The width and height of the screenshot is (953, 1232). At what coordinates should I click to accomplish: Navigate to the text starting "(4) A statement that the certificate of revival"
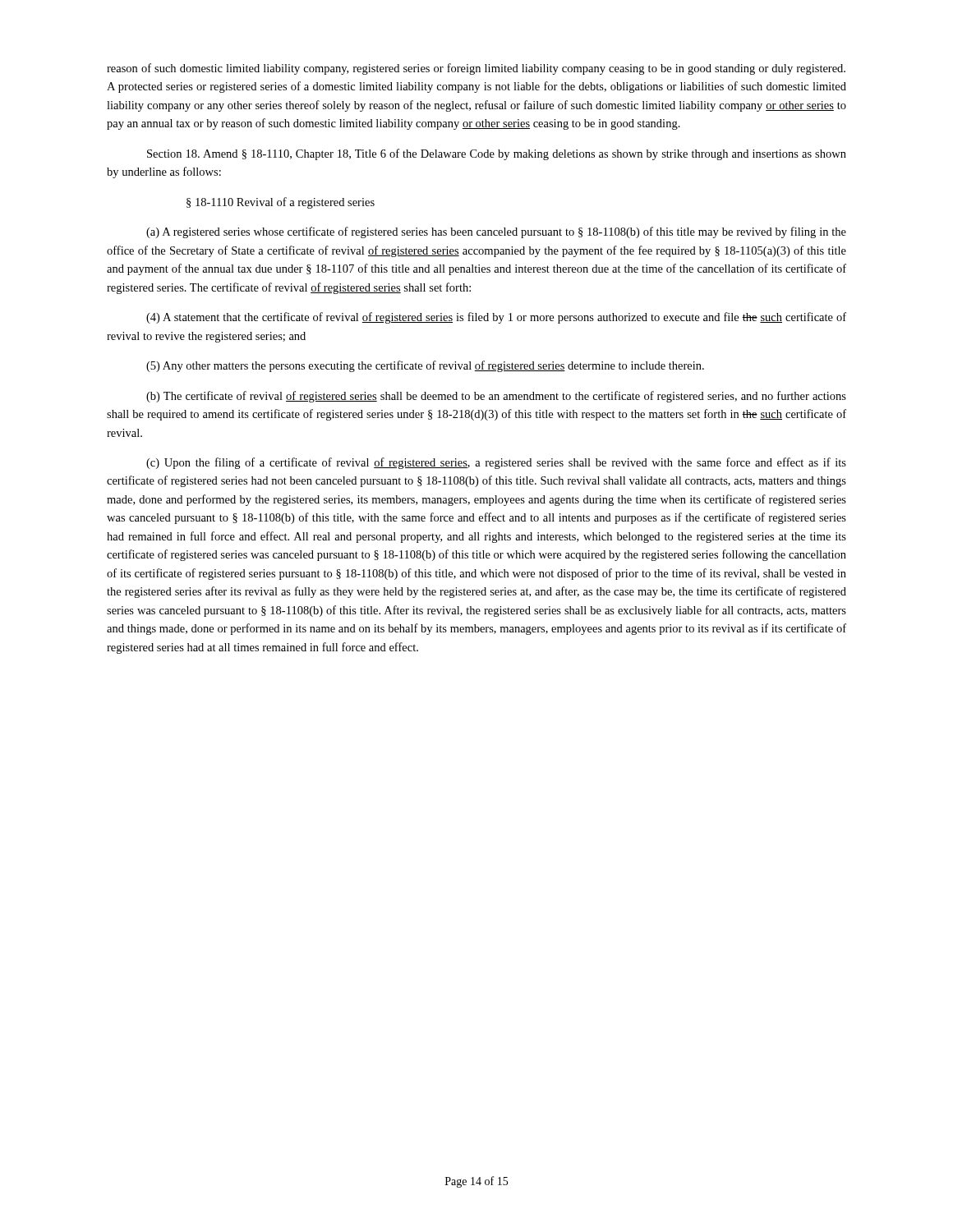pyautogui.click(x=476, y=327)
